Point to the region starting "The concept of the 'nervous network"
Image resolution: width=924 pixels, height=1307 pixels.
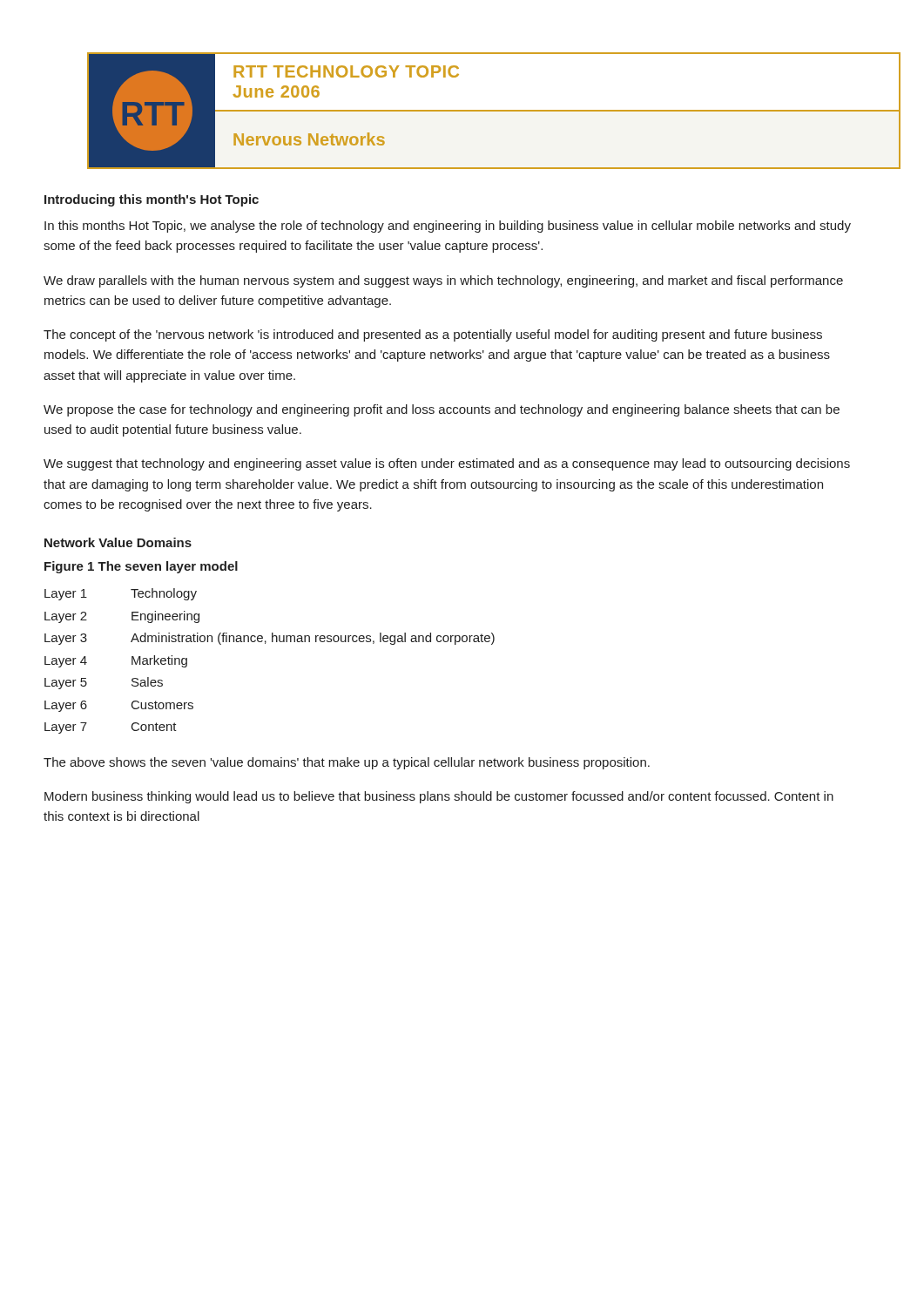click(x=437, y=354)
